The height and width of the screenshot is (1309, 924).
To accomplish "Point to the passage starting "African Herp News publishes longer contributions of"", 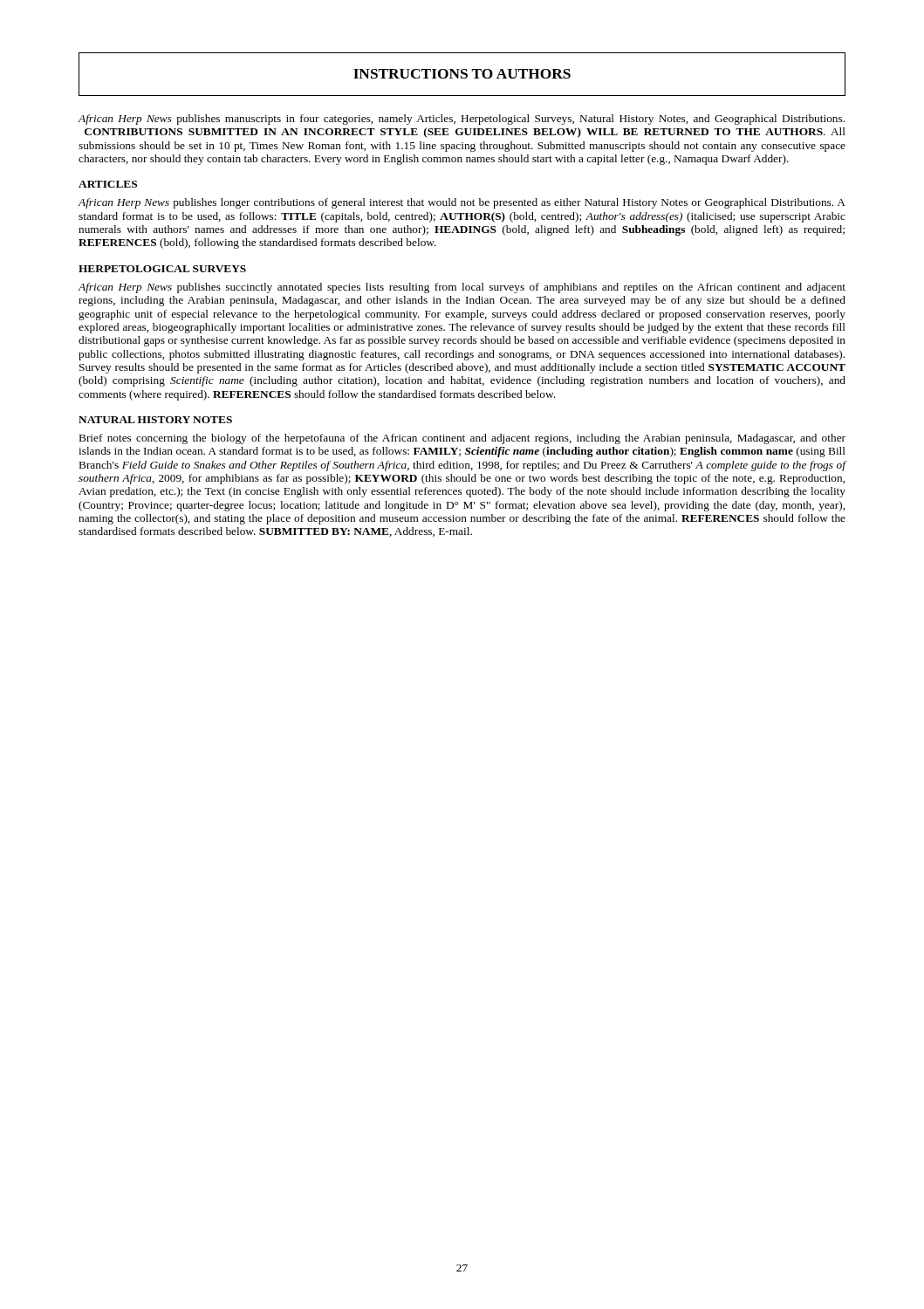I will pyautogui.click(x=462, y=223).
